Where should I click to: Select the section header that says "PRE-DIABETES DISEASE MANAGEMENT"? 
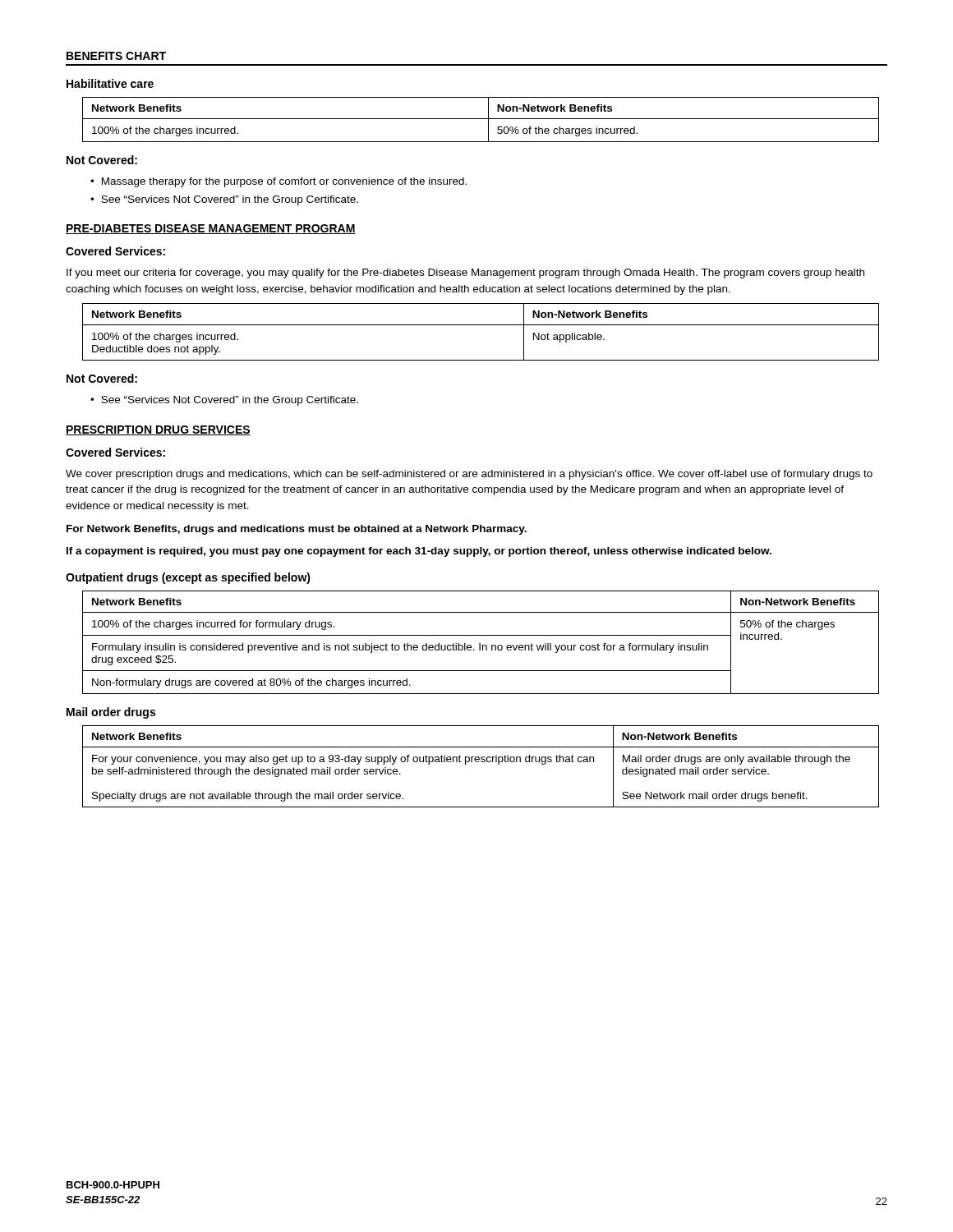tap(211, 229)
